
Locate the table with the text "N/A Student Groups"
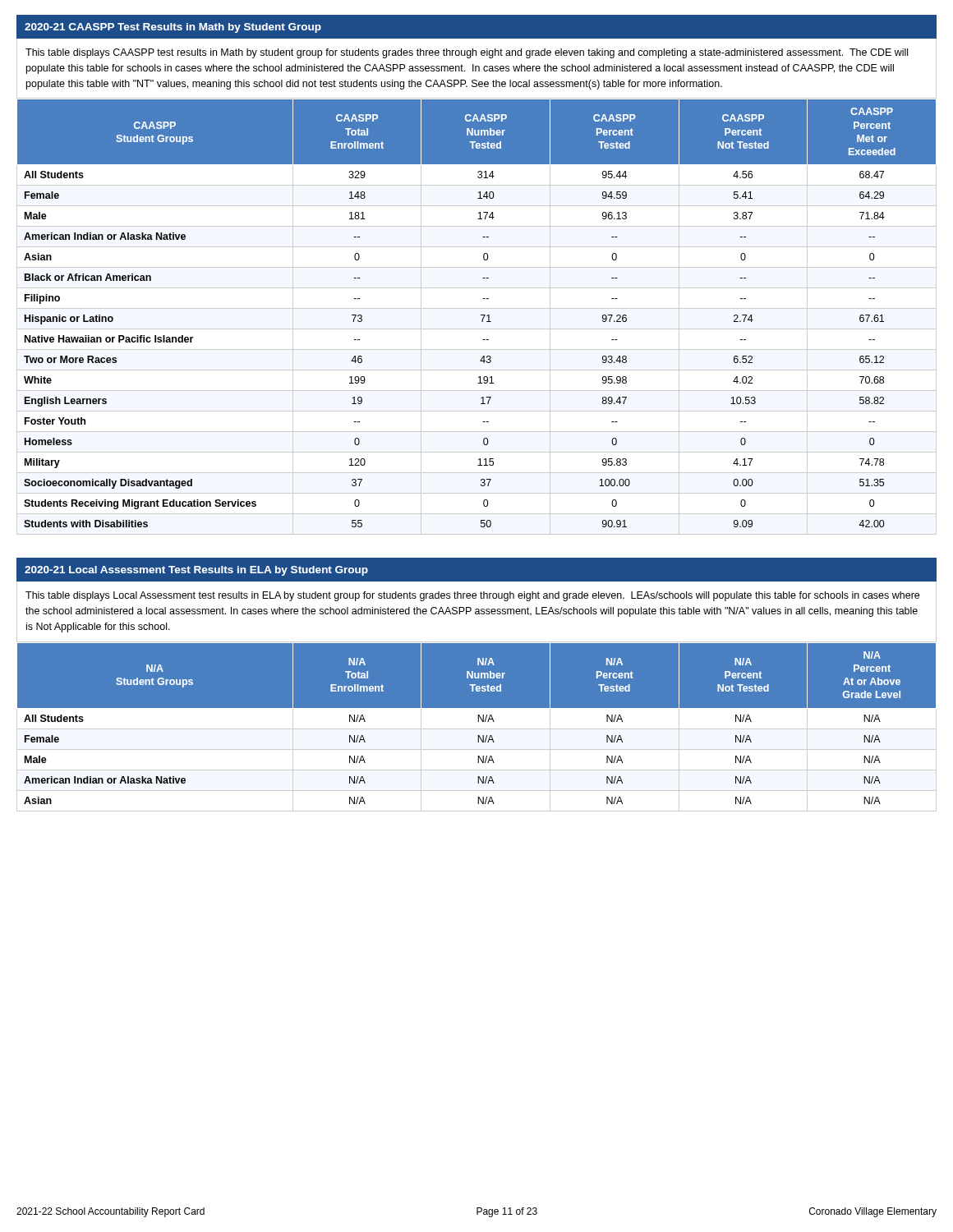point(476,726)
